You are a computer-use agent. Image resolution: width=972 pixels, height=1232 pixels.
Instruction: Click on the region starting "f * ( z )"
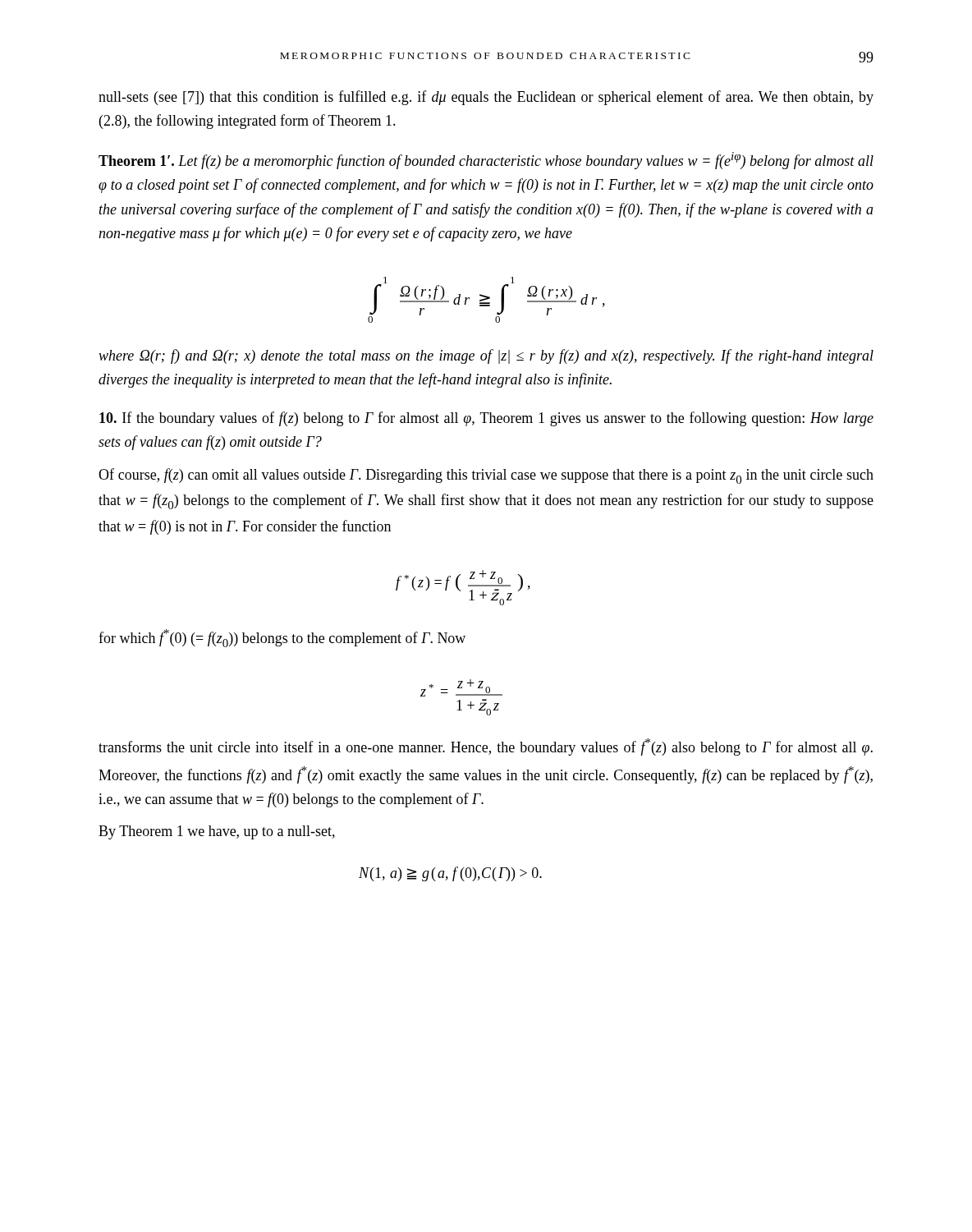pos(486,583)
